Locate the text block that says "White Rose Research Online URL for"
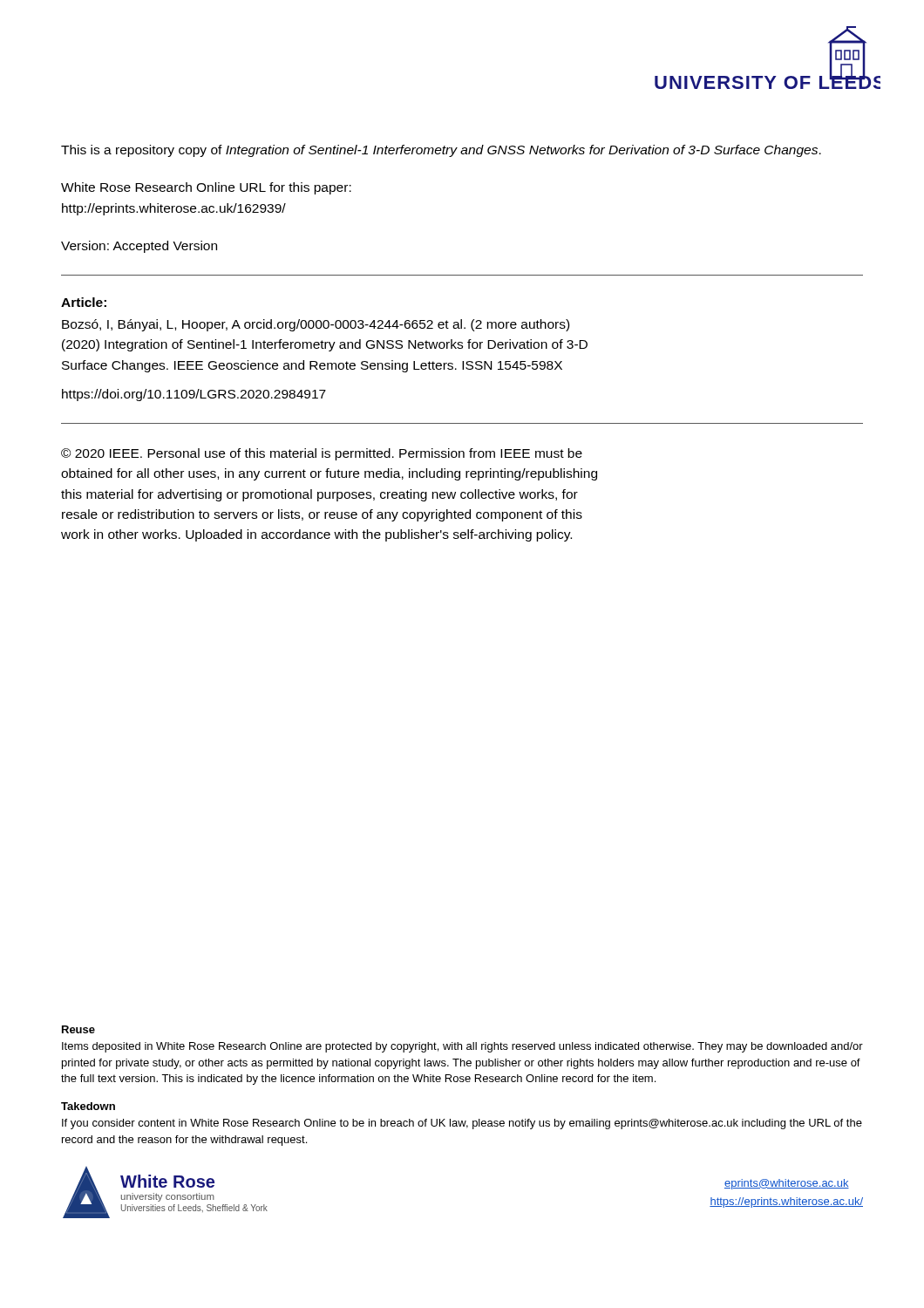The height and width of the screenshot is (1308, 924). click(x=206, y=197)
